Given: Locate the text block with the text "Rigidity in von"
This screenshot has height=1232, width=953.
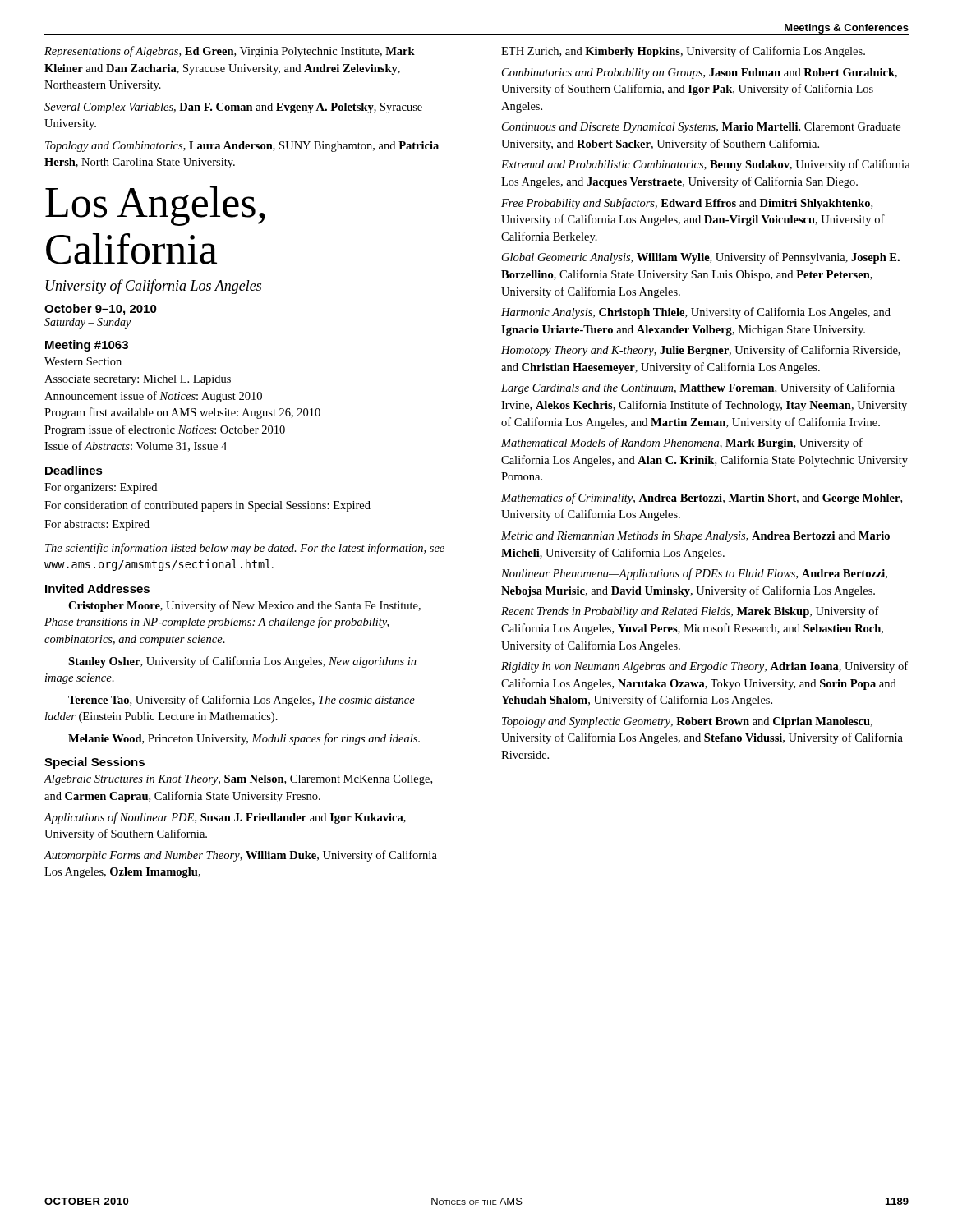Looking at the screenshot, I should pos(707,683).
